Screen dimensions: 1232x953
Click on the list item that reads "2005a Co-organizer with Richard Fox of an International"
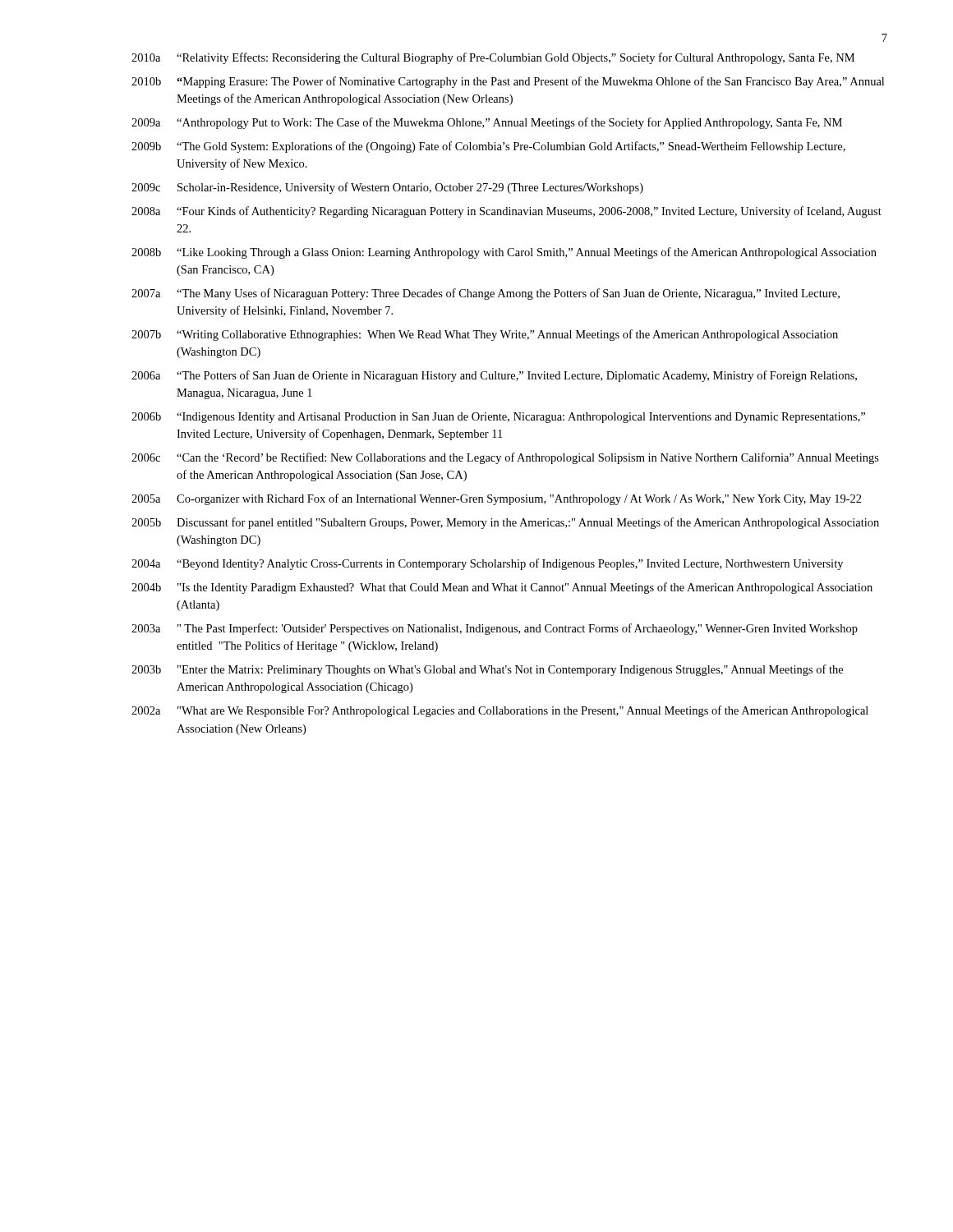point(497,499)
